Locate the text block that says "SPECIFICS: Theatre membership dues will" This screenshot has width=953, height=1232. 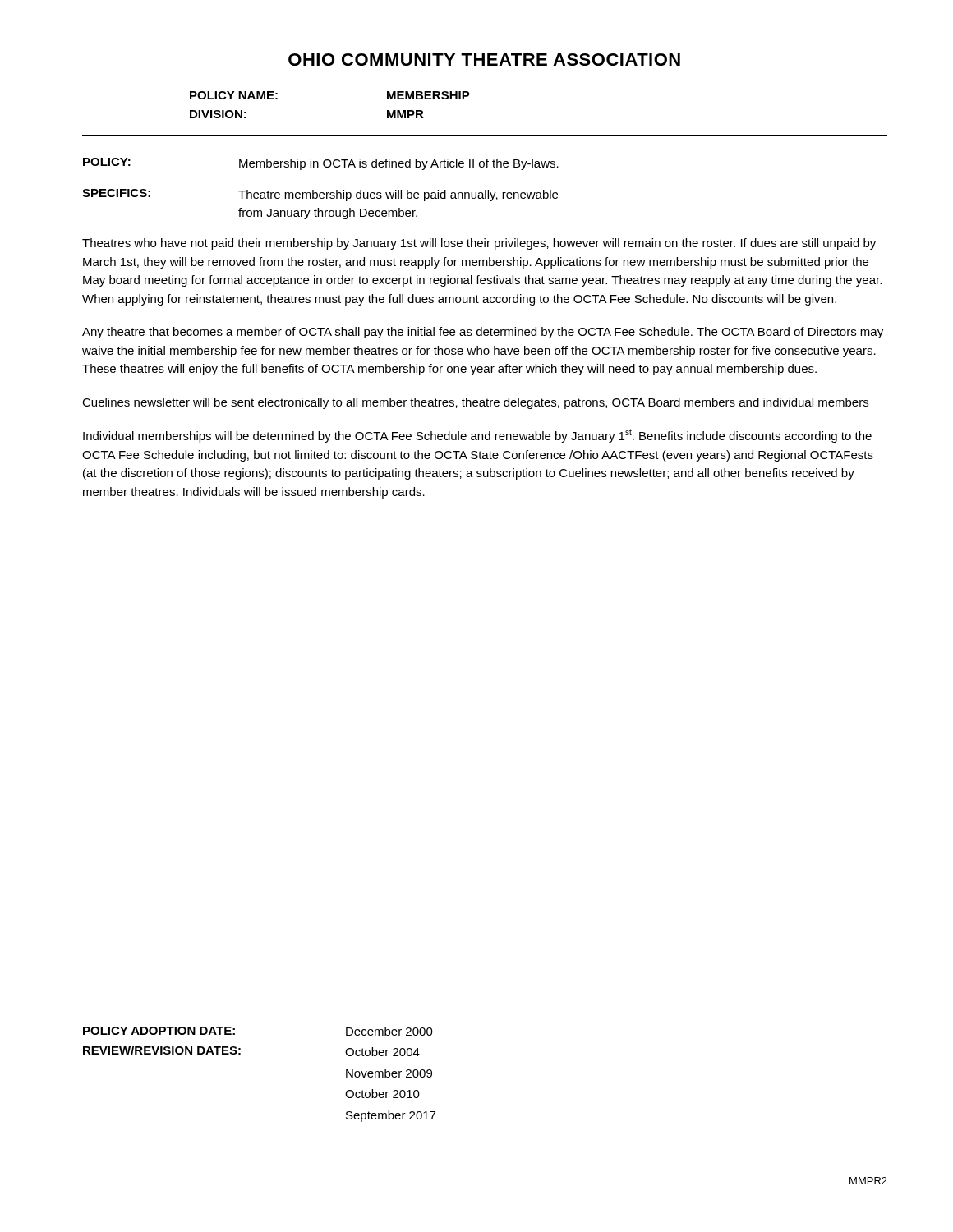click(x=485, y=203)
